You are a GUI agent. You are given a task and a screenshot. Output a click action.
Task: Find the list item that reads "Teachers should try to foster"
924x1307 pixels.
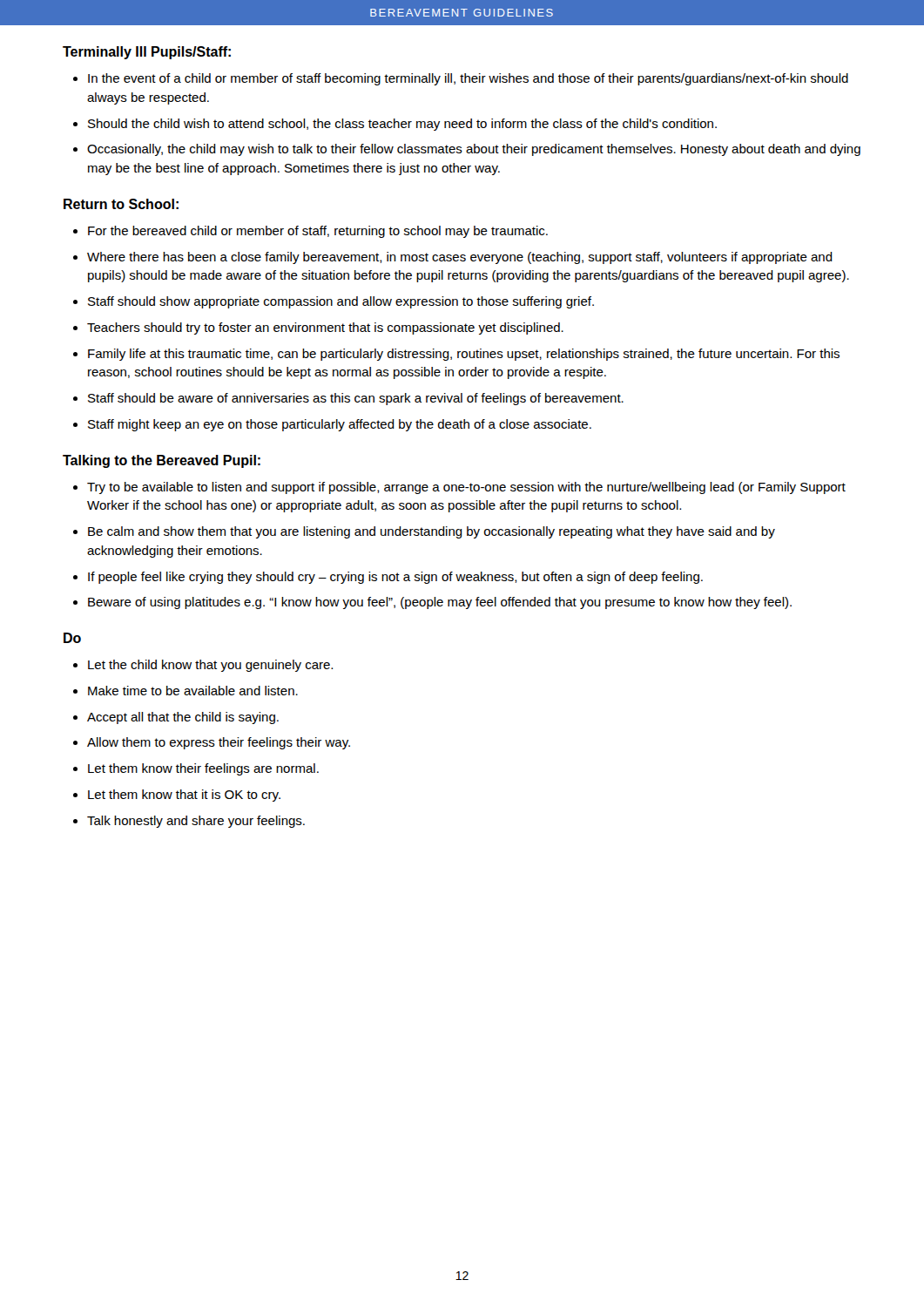[326, 327]
